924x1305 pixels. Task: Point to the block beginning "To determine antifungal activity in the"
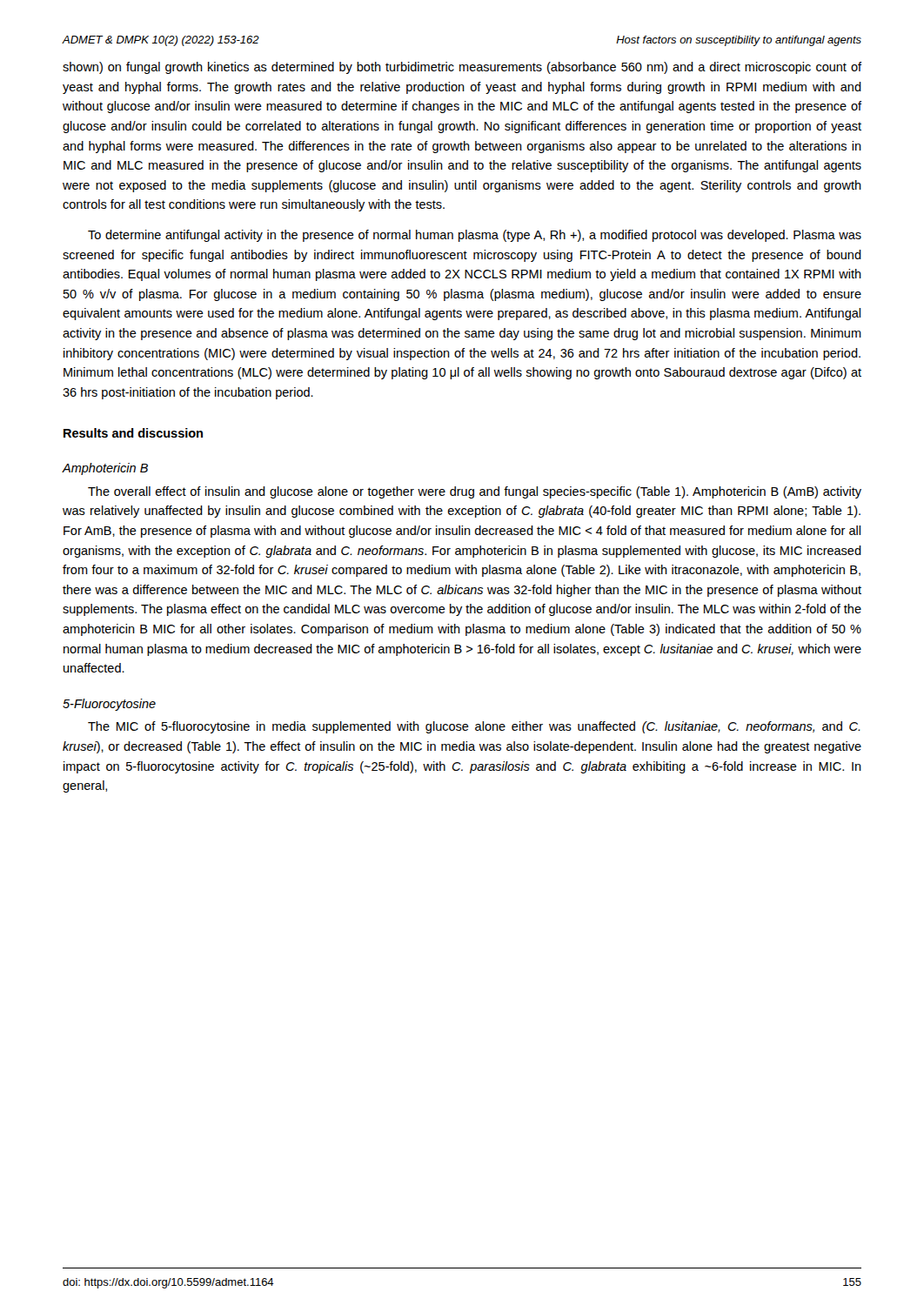tap(462, 314)
